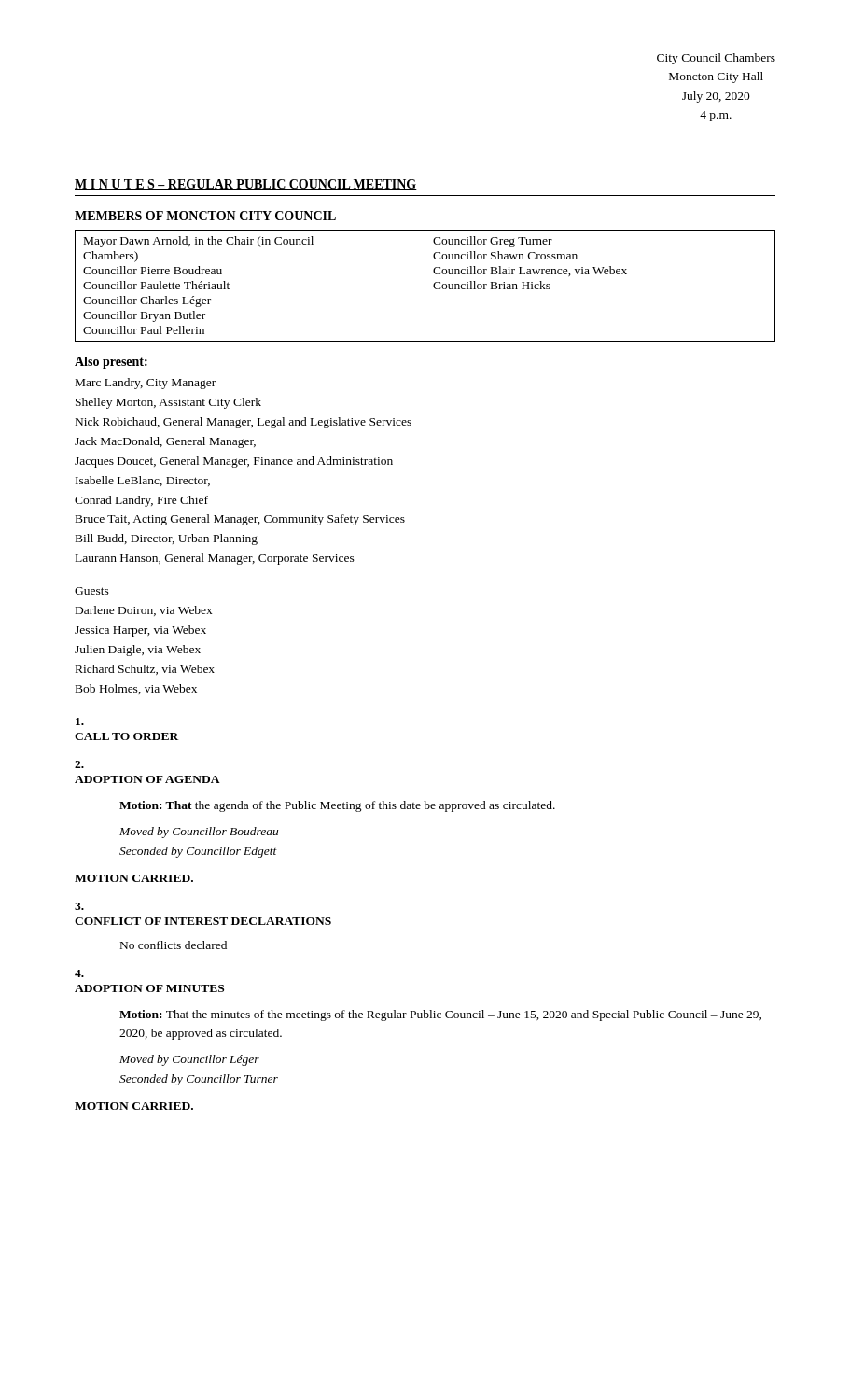
Task: Select the text block that reads "Guests Darlene Doiron, via Webex"
Action: [x=145, y=639]
